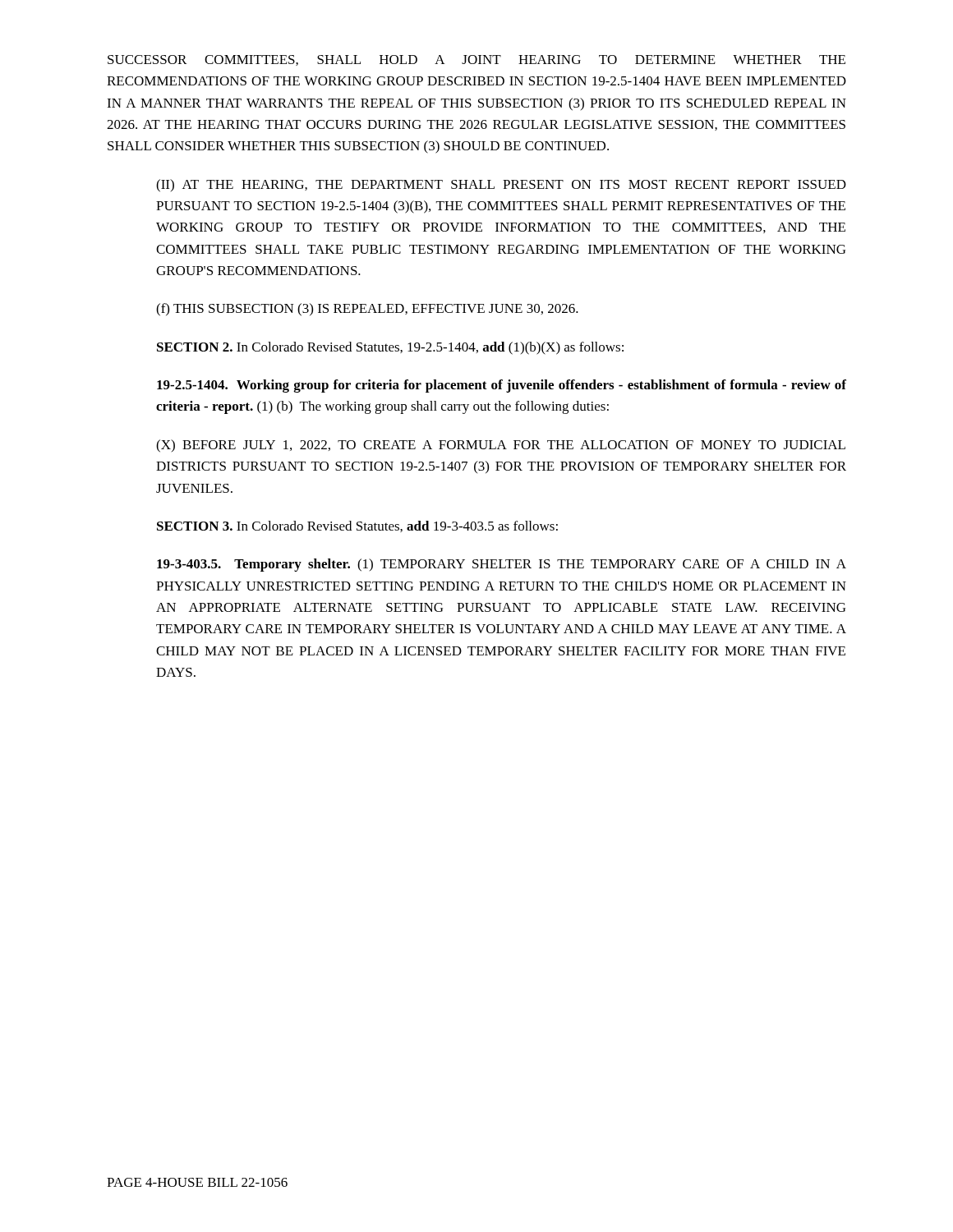This screenshot has width=953, height=1232.
Task: Locate the text starting "Successor committees, shall"
Action: [476, 103]
